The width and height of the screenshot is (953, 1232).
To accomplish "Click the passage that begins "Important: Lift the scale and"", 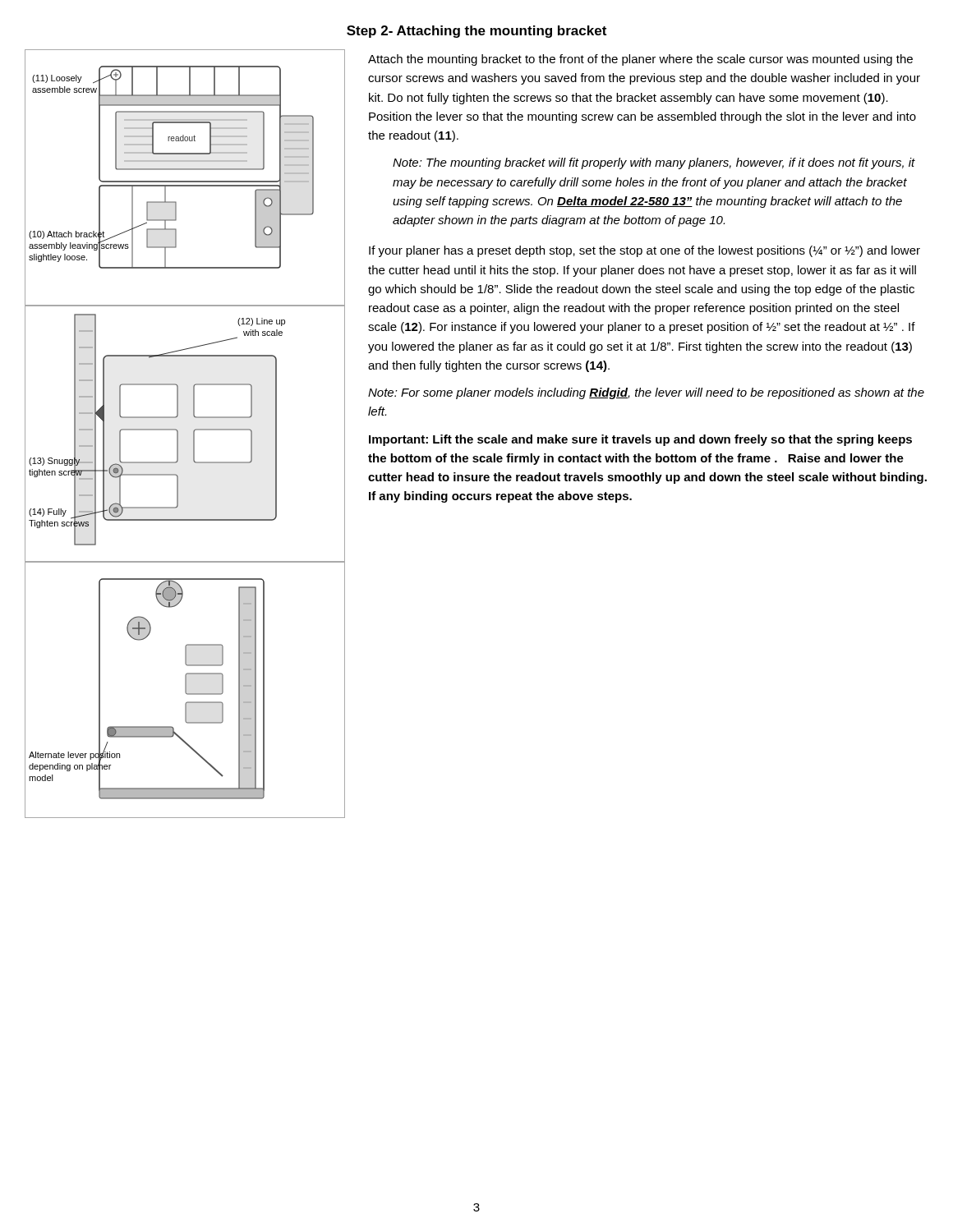I will coord(648,467).
